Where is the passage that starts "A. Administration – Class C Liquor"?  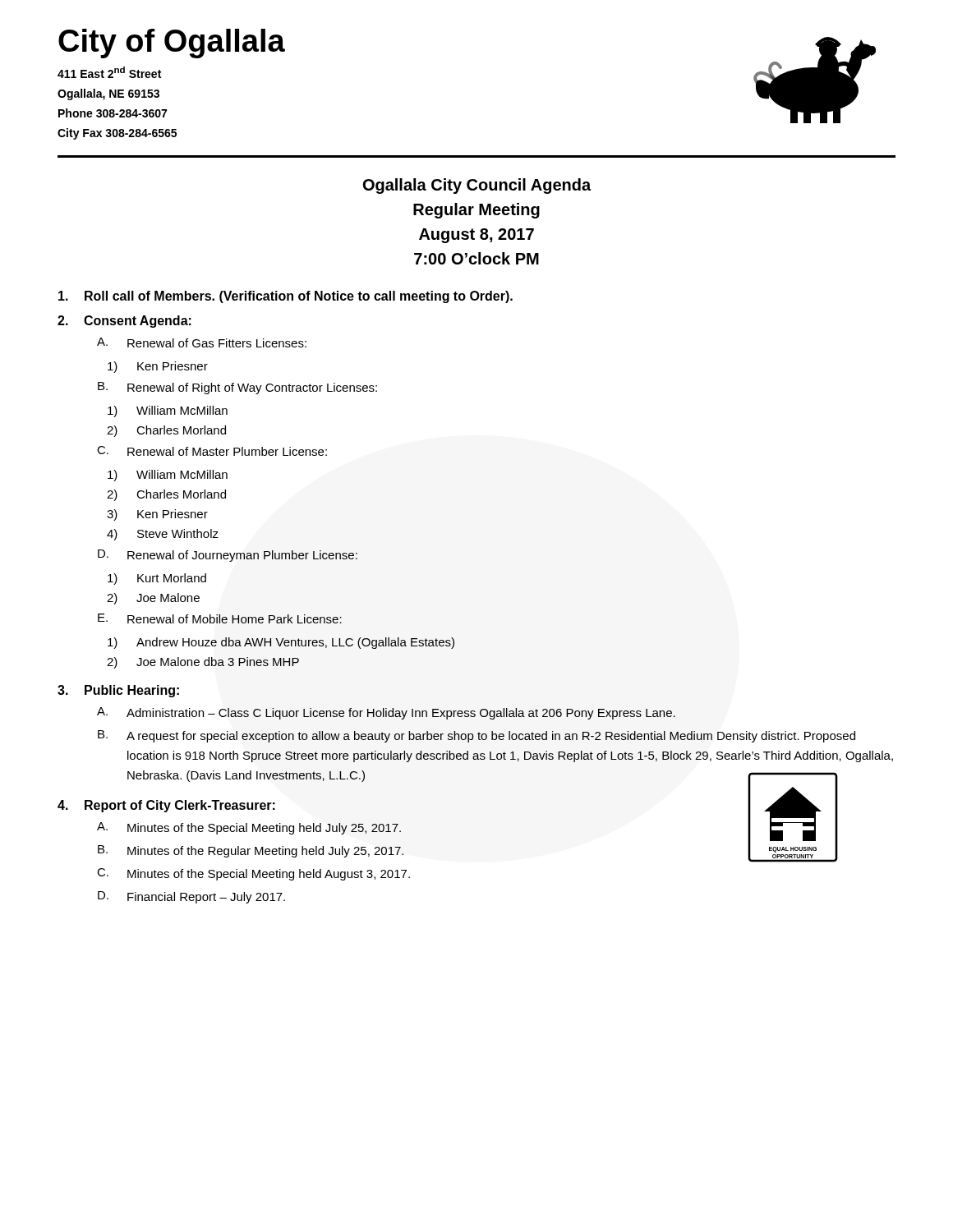[x=496, y=713]
